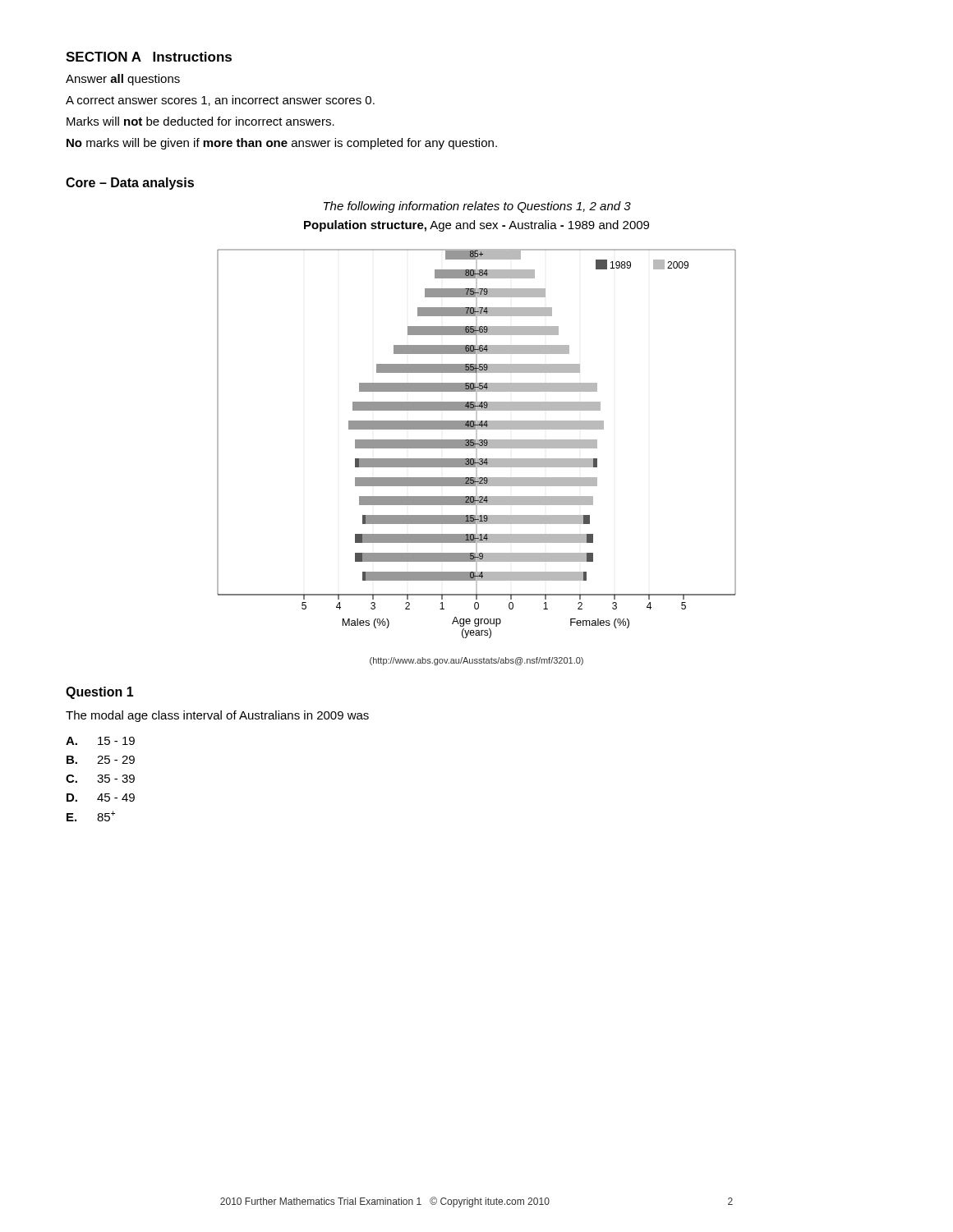Image resolution: width=953 pixels, height=1232 pixels.
Task: Point to the block starting "The modal age class"
Action: [217, 715]
